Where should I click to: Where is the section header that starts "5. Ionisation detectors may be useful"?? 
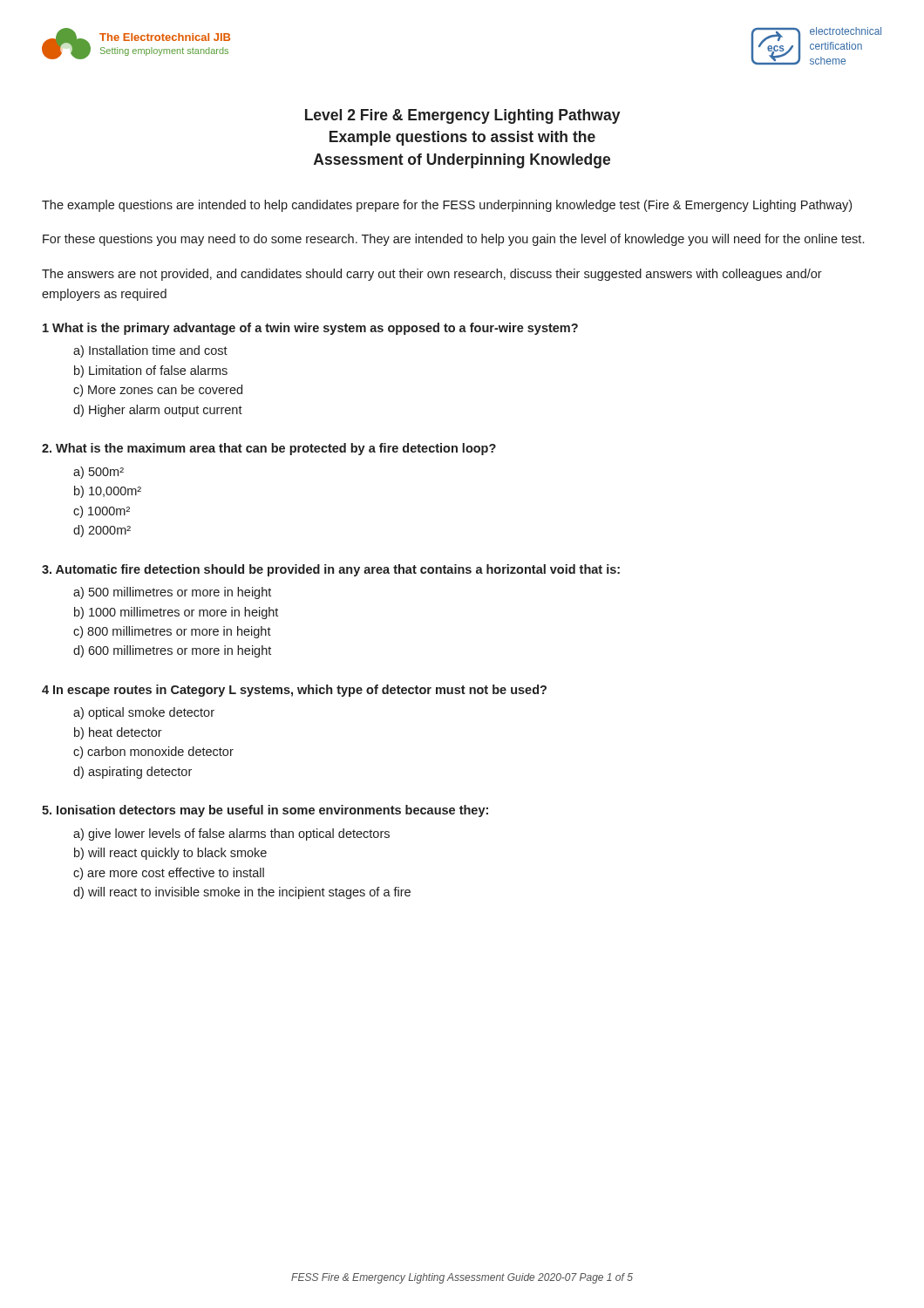[266, 810]
